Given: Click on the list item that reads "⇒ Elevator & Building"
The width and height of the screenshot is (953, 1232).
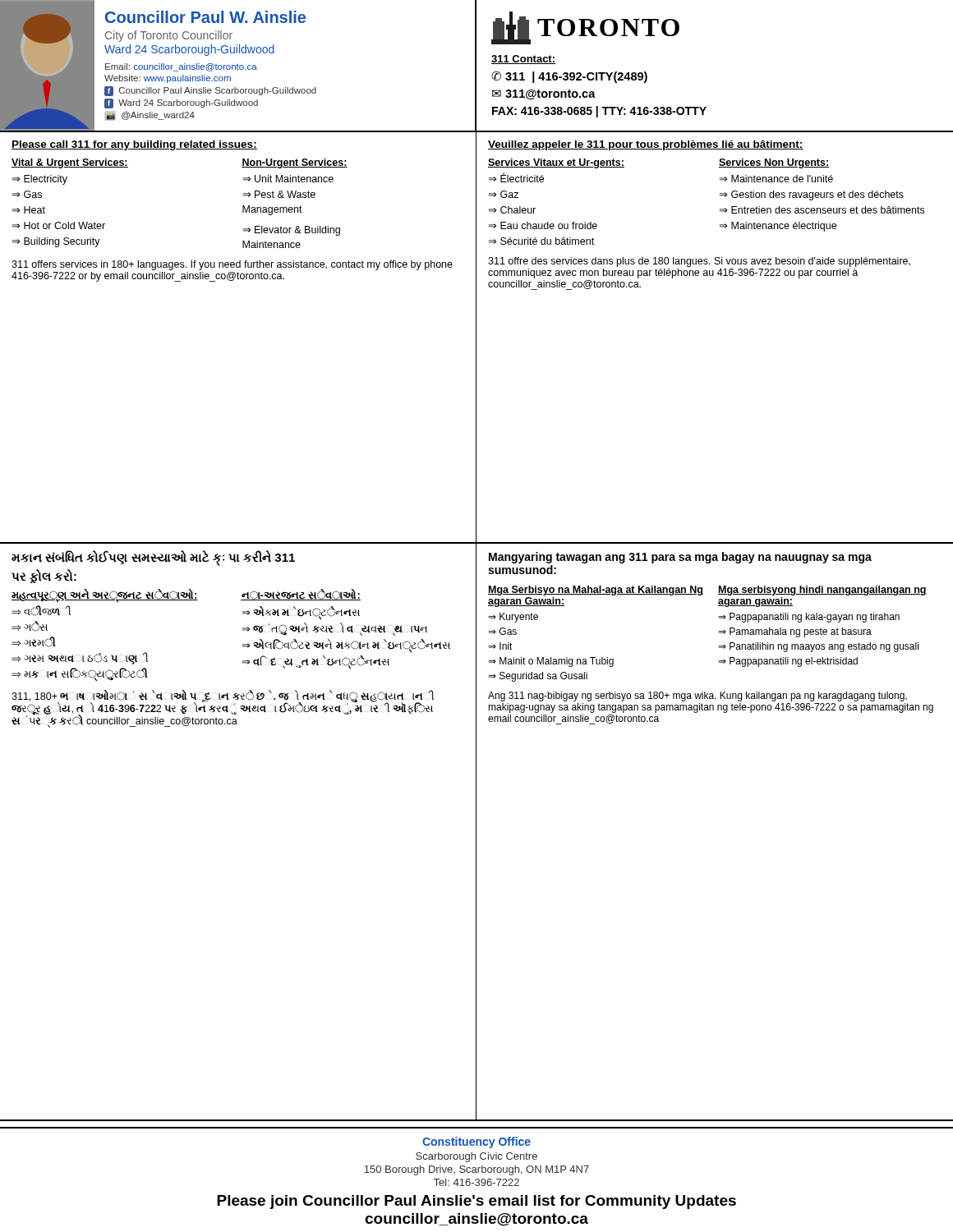Looking at the screenshot, I should [291, 230].
